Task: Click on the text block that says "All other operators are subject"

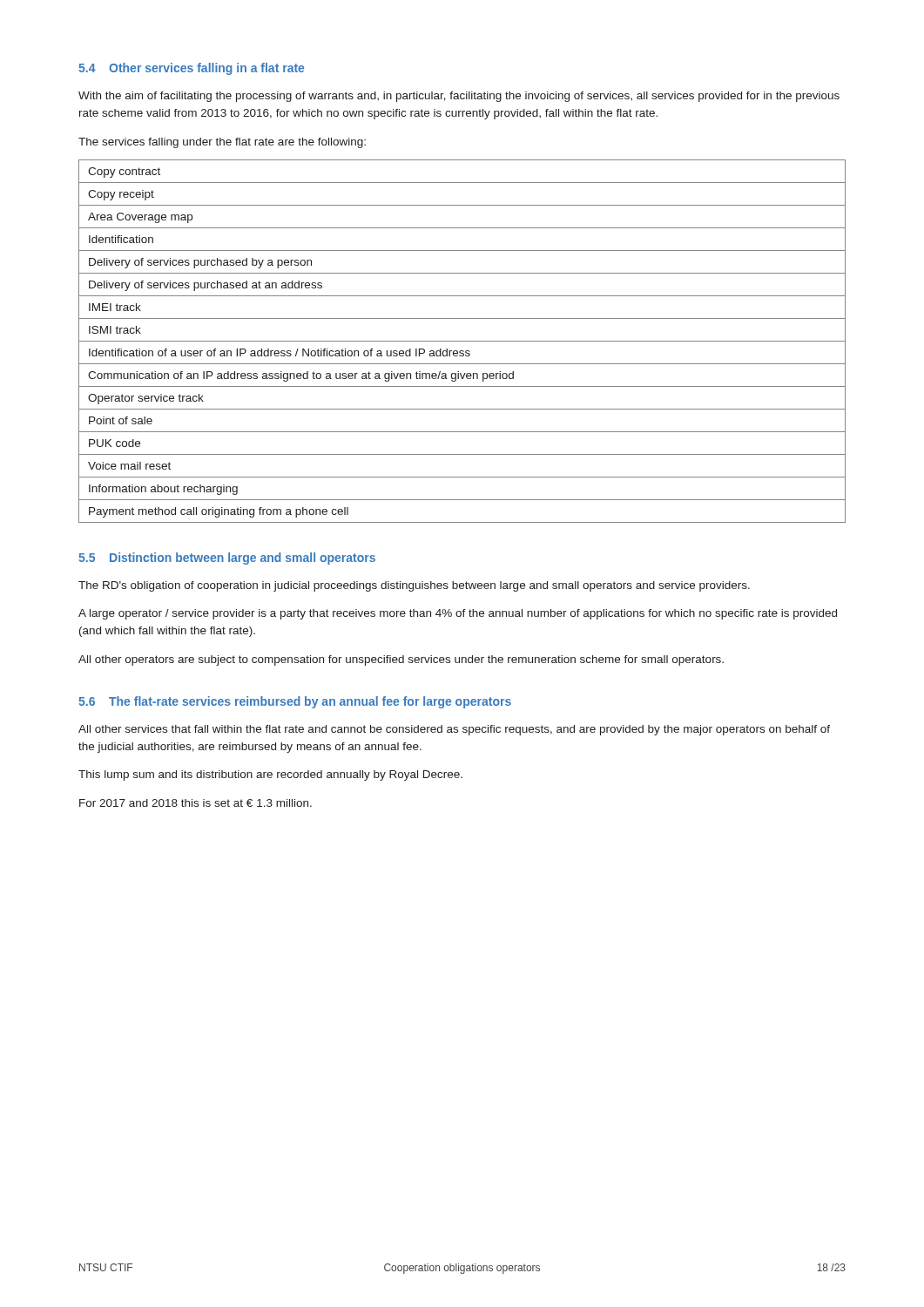Action: click(x=402, y=659)
